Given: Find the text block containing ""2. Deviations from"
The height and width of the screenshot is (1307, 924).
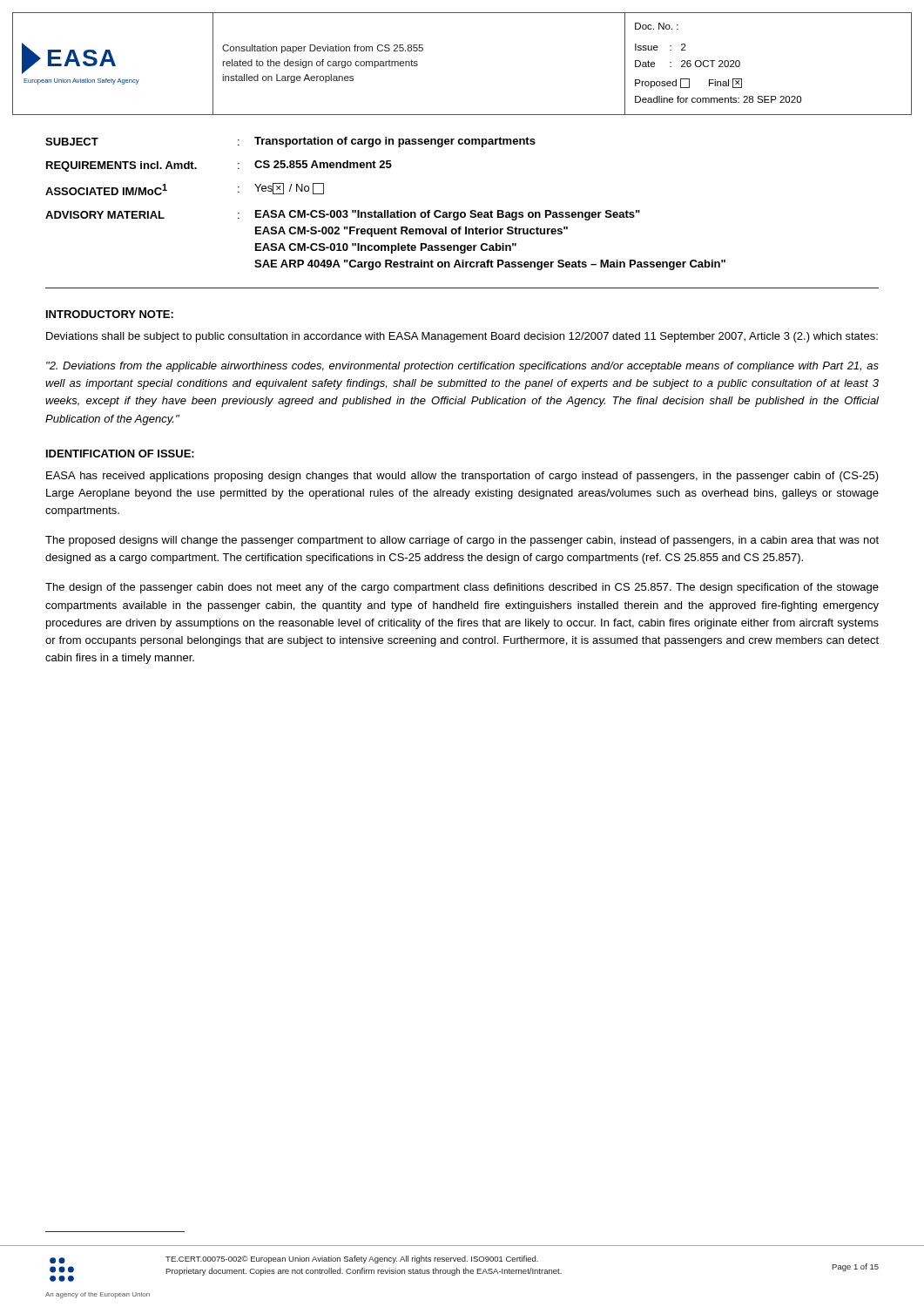Looking at the screenshot, I should [462, 392].
